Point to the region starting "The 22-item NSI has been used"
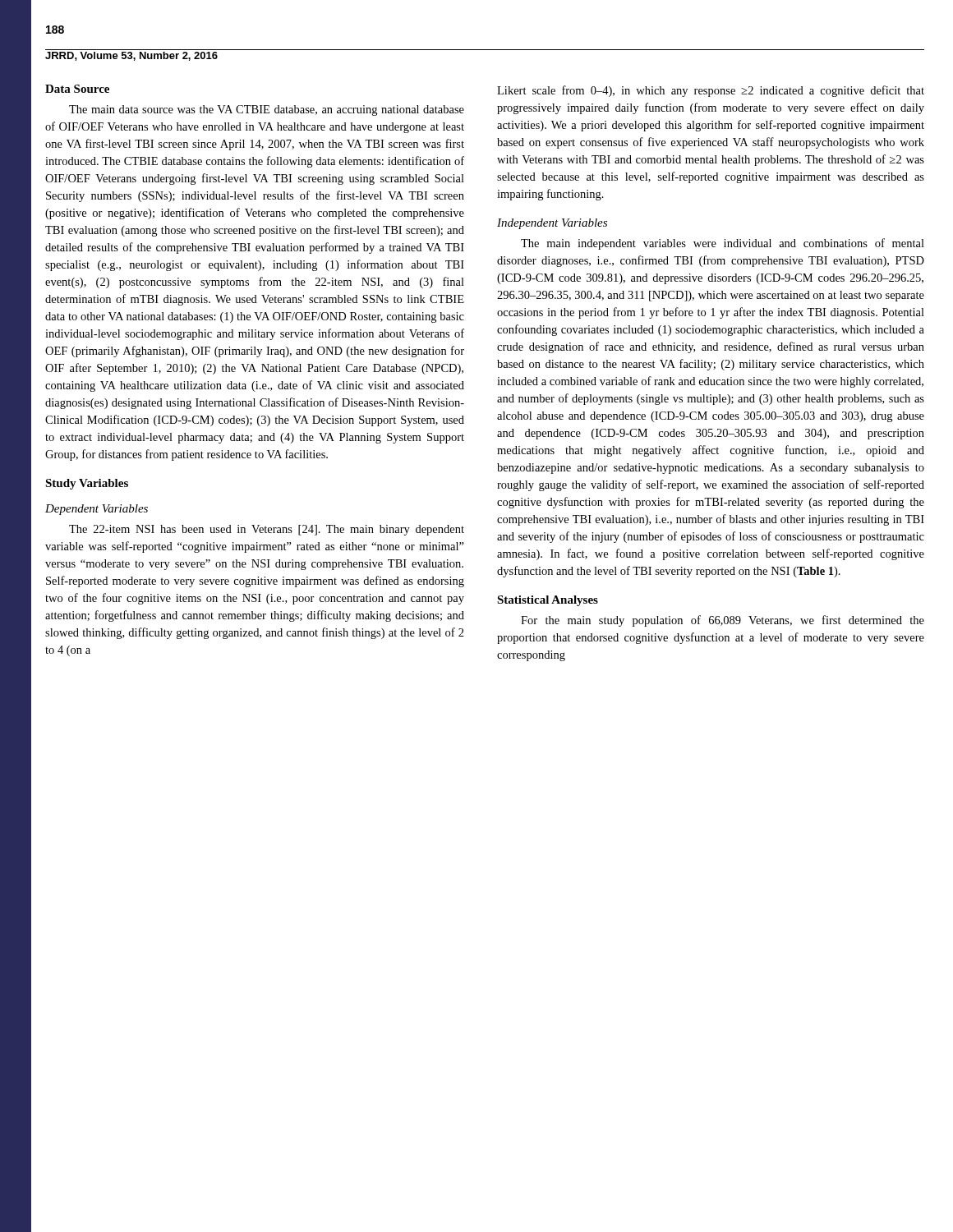This screenshot has height=1232, width=953. [x=255, y=590]
